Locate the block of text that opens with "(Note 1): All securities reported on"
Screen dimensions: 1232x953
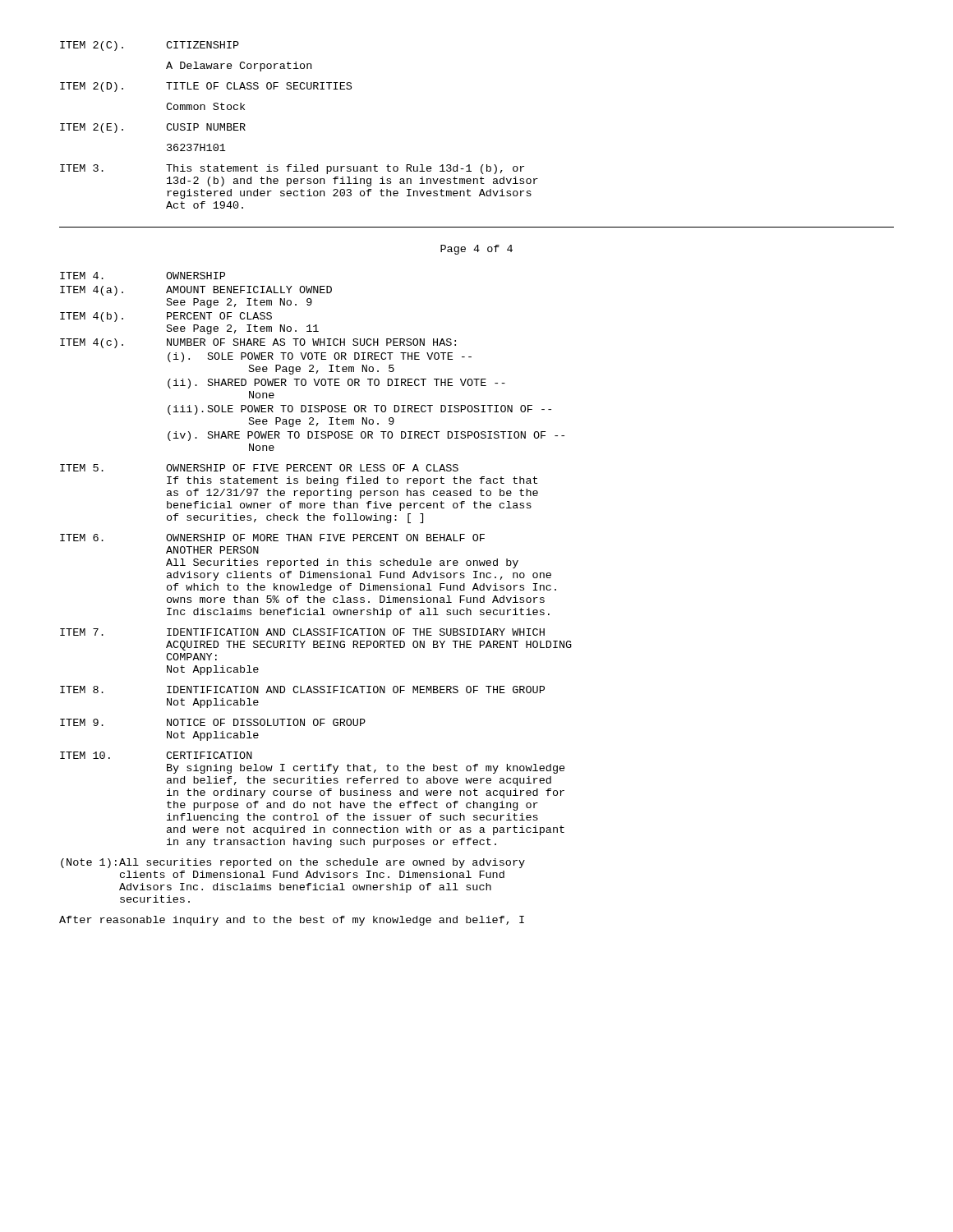click(x=476, y=881)
